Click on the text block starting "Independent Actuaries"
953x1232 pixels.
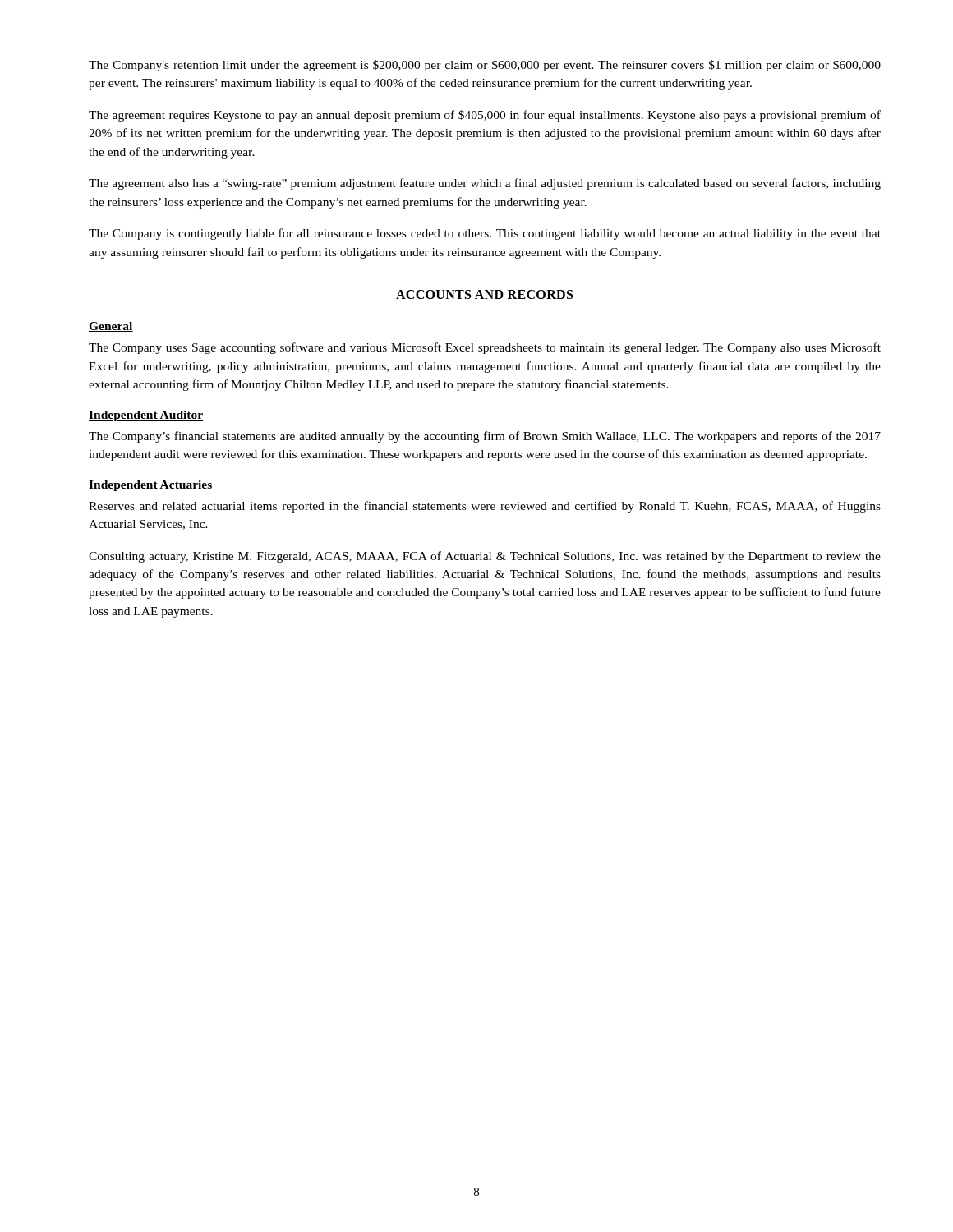pos(150,484)
